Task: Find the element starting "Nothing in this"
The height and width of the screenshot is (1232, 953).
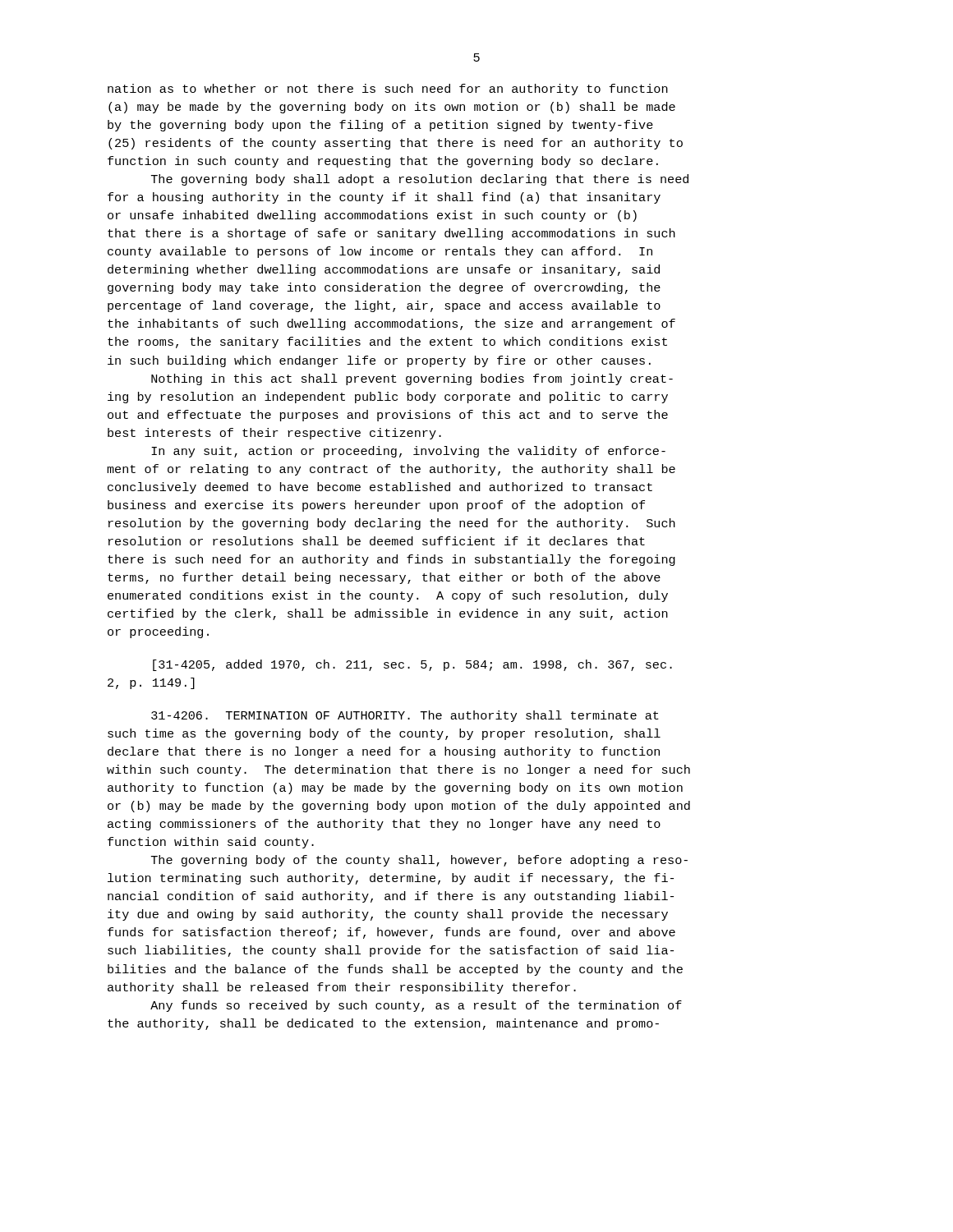Action: [x=391, y=406]
